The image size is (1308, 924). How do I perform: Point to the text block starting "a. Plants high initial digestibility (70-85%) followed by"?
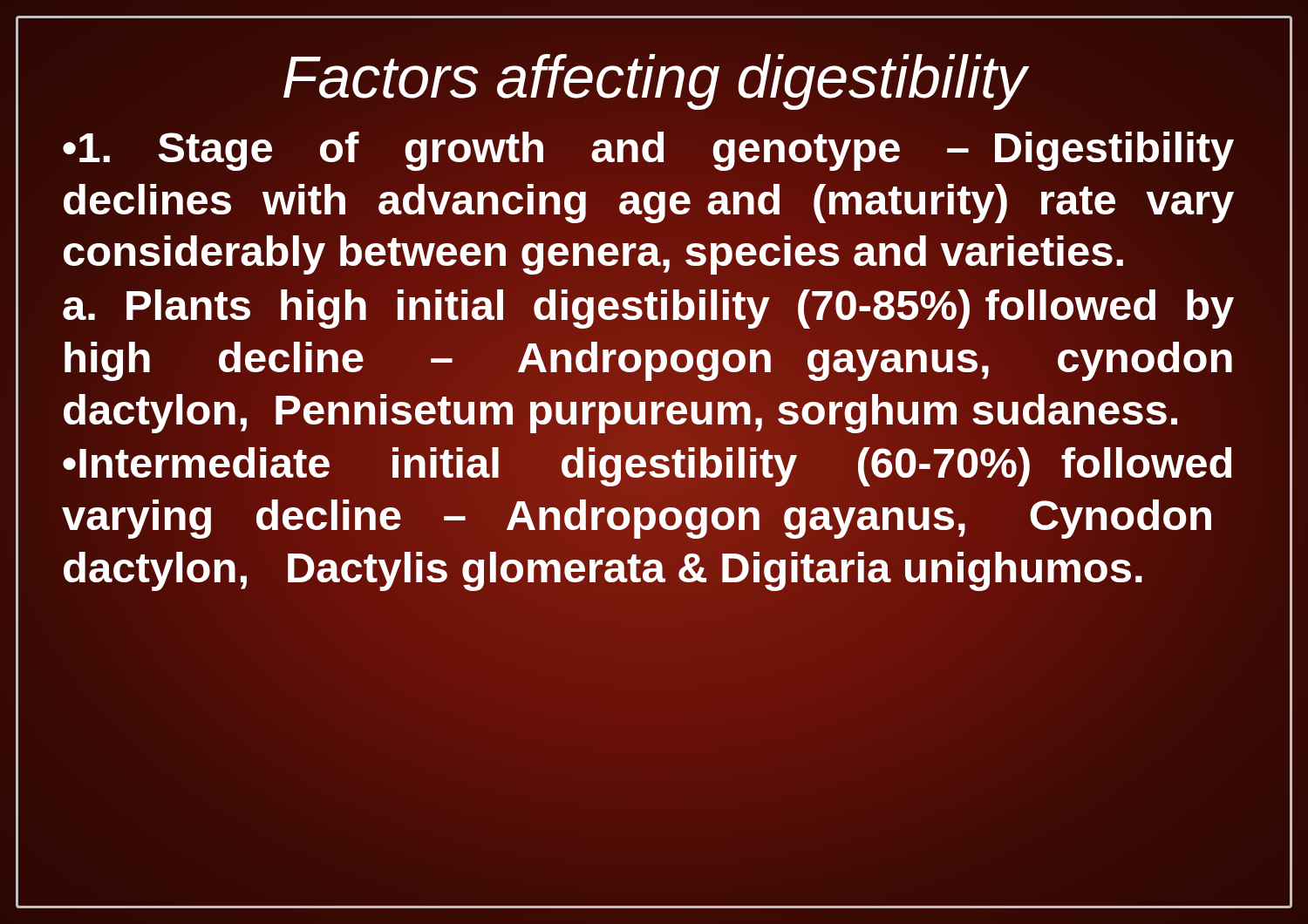point(654,357)
